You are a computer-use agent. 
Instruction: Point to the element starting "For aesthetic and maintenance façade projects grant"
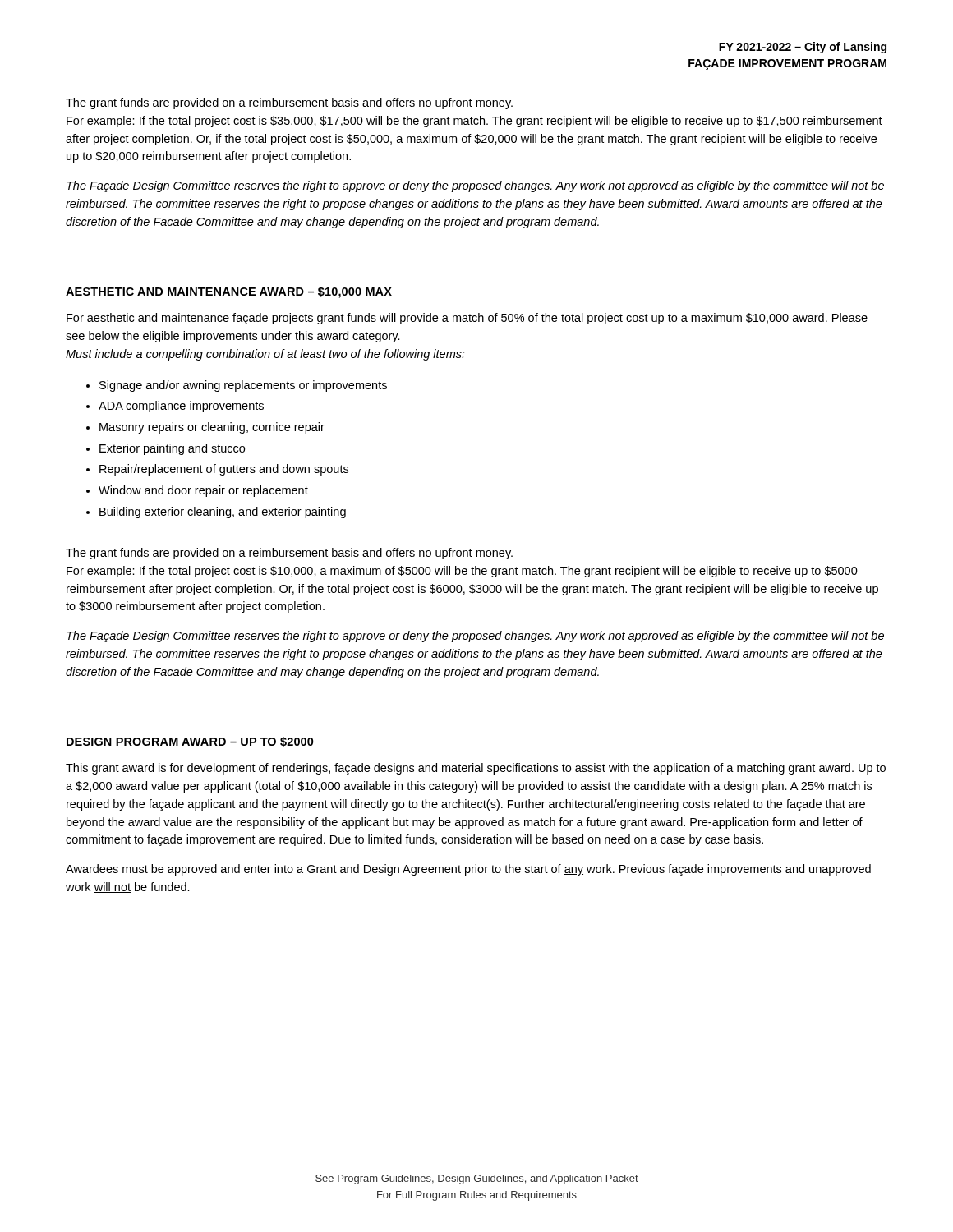[467, 319]
